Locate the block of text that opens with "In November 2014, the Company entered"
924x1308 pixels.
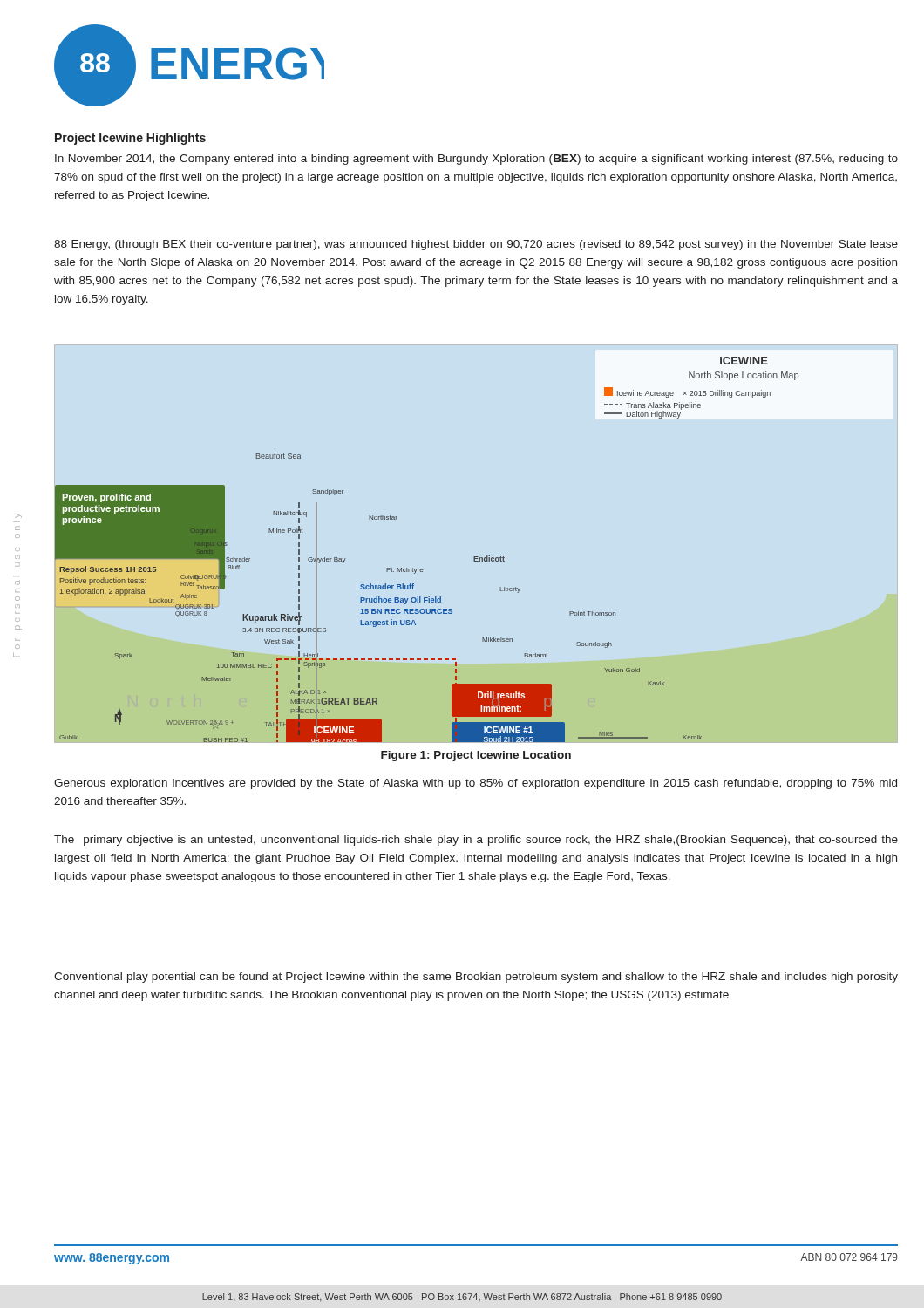pyautogui.click(x=476, y=177)
